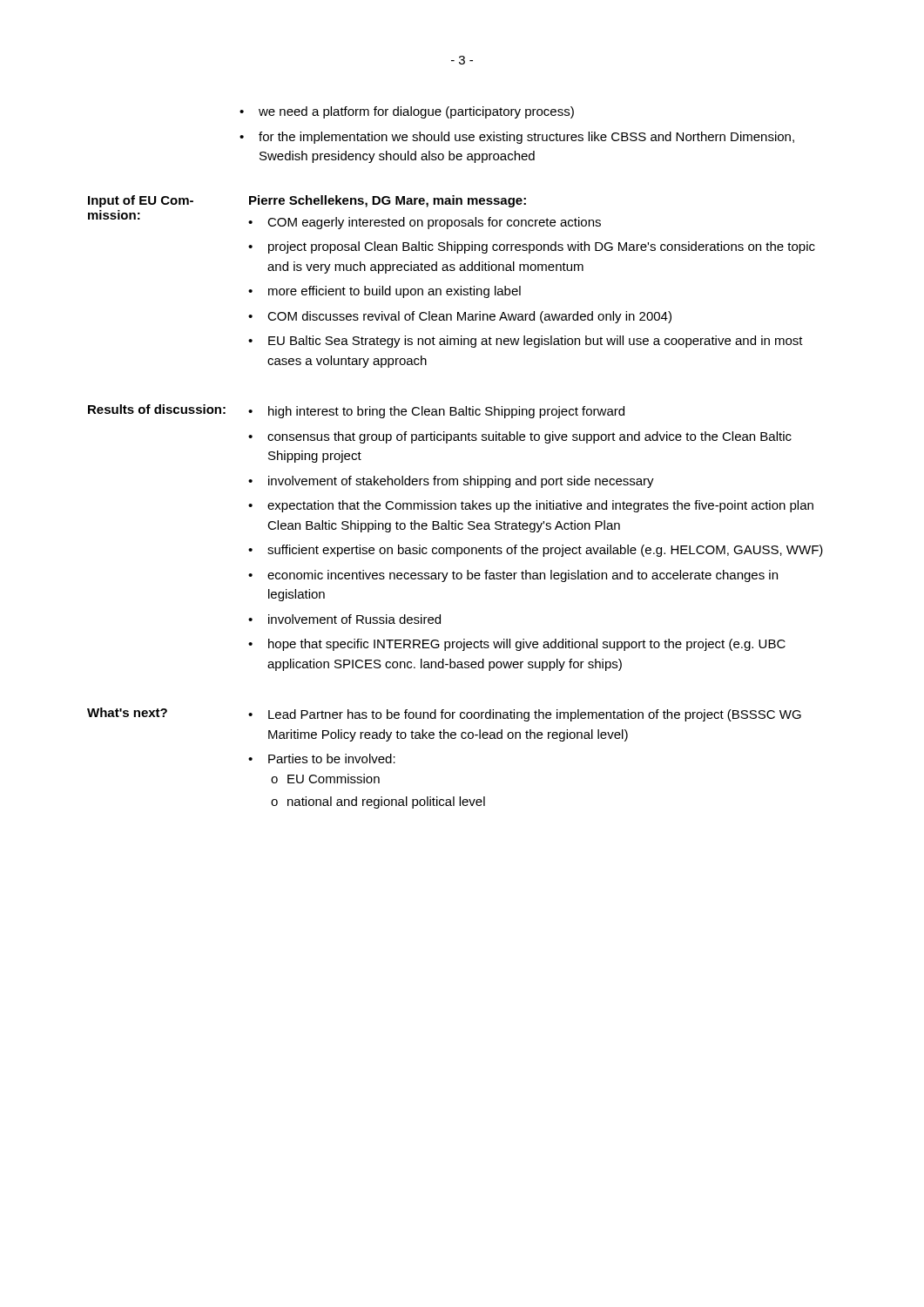Click on the text block starting "involvement of Russia"
The height and width of the screenshot is (1307, 924).
pos(354,619)
